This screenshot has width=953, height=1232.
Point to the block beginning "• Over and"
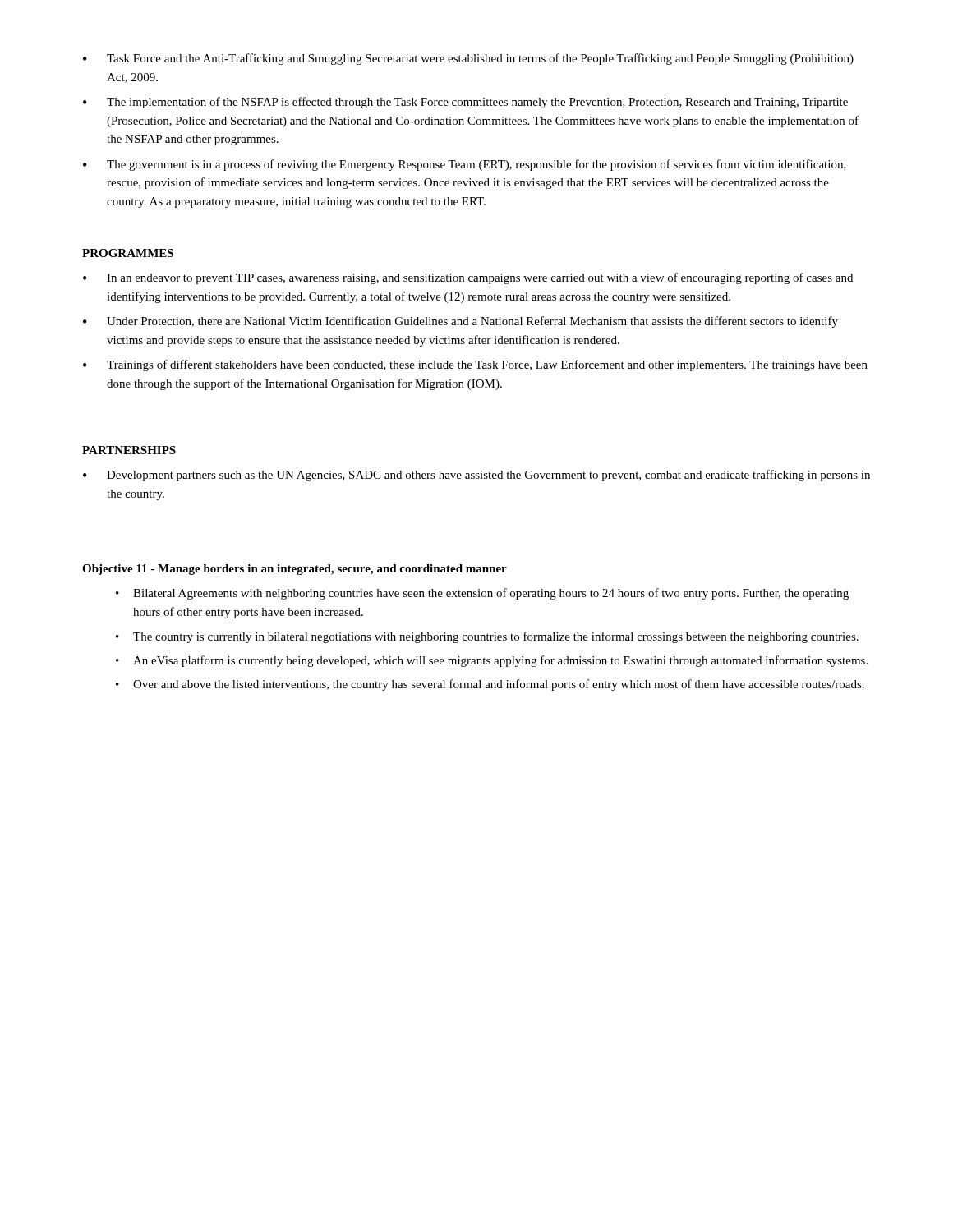490,685
